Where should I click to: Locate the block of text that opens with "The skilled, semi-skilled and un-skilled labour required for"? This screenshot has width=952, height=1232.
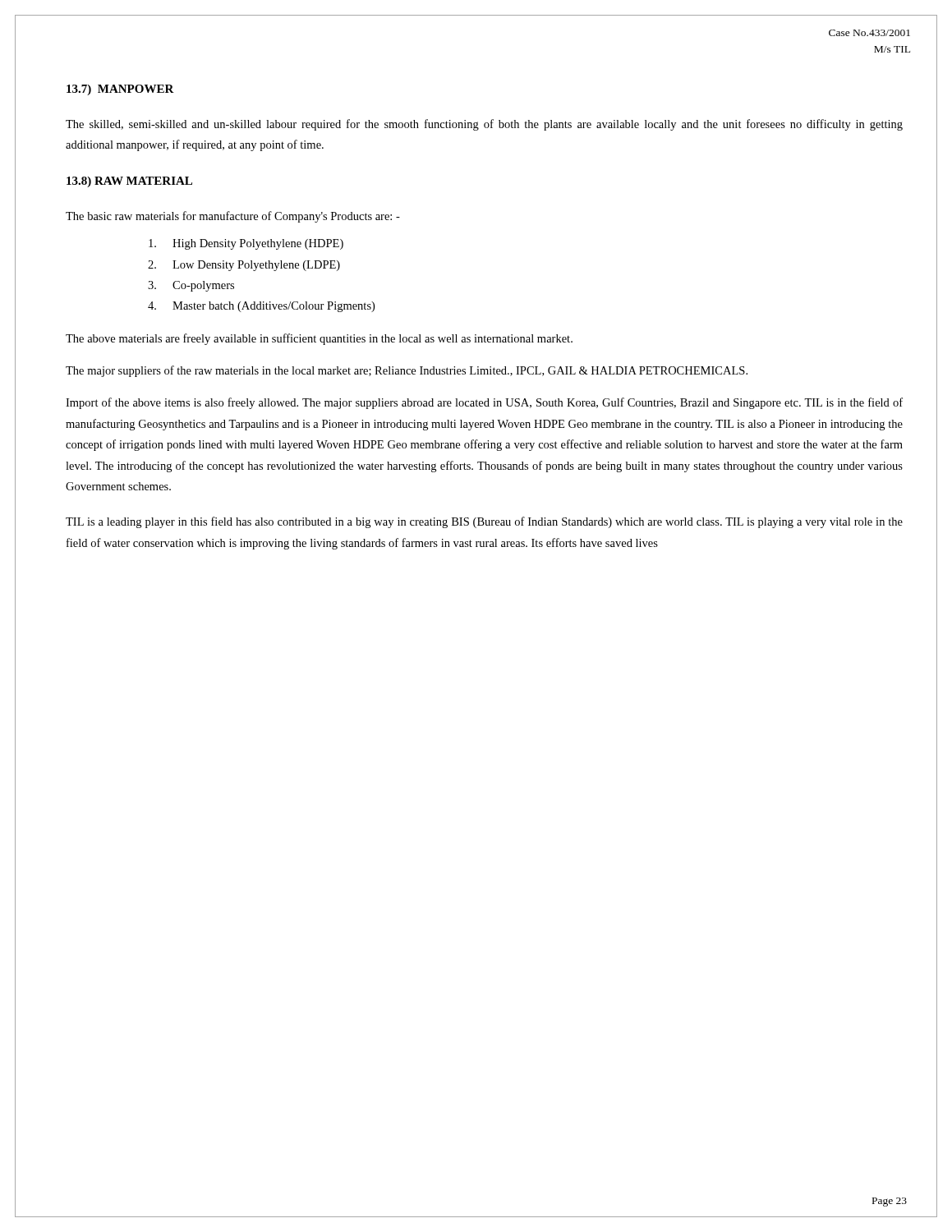[x=484, y=134]
